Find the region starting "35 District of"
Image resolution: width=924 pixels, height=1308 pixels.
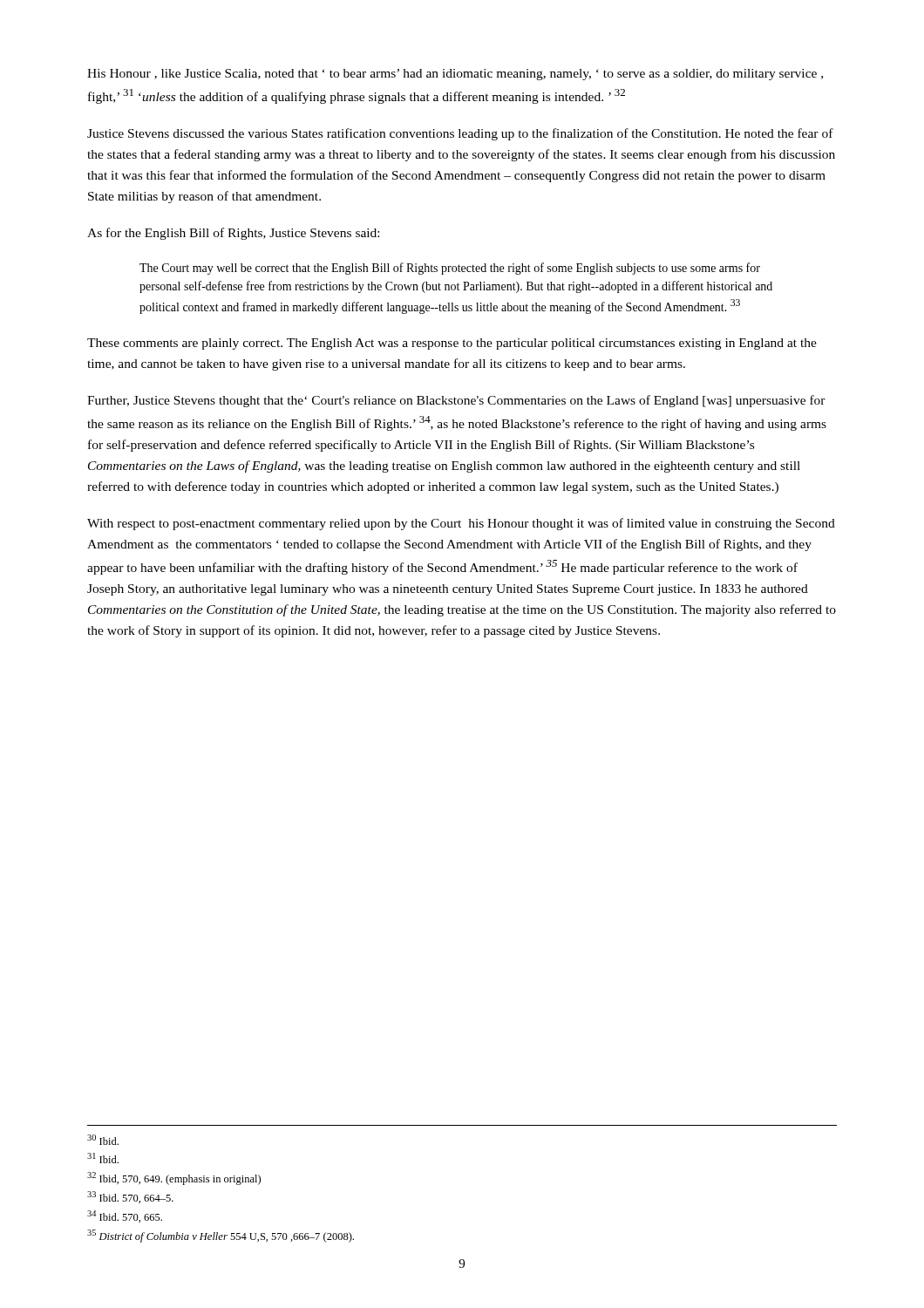pyautogui.click(x=221, y=1235)
